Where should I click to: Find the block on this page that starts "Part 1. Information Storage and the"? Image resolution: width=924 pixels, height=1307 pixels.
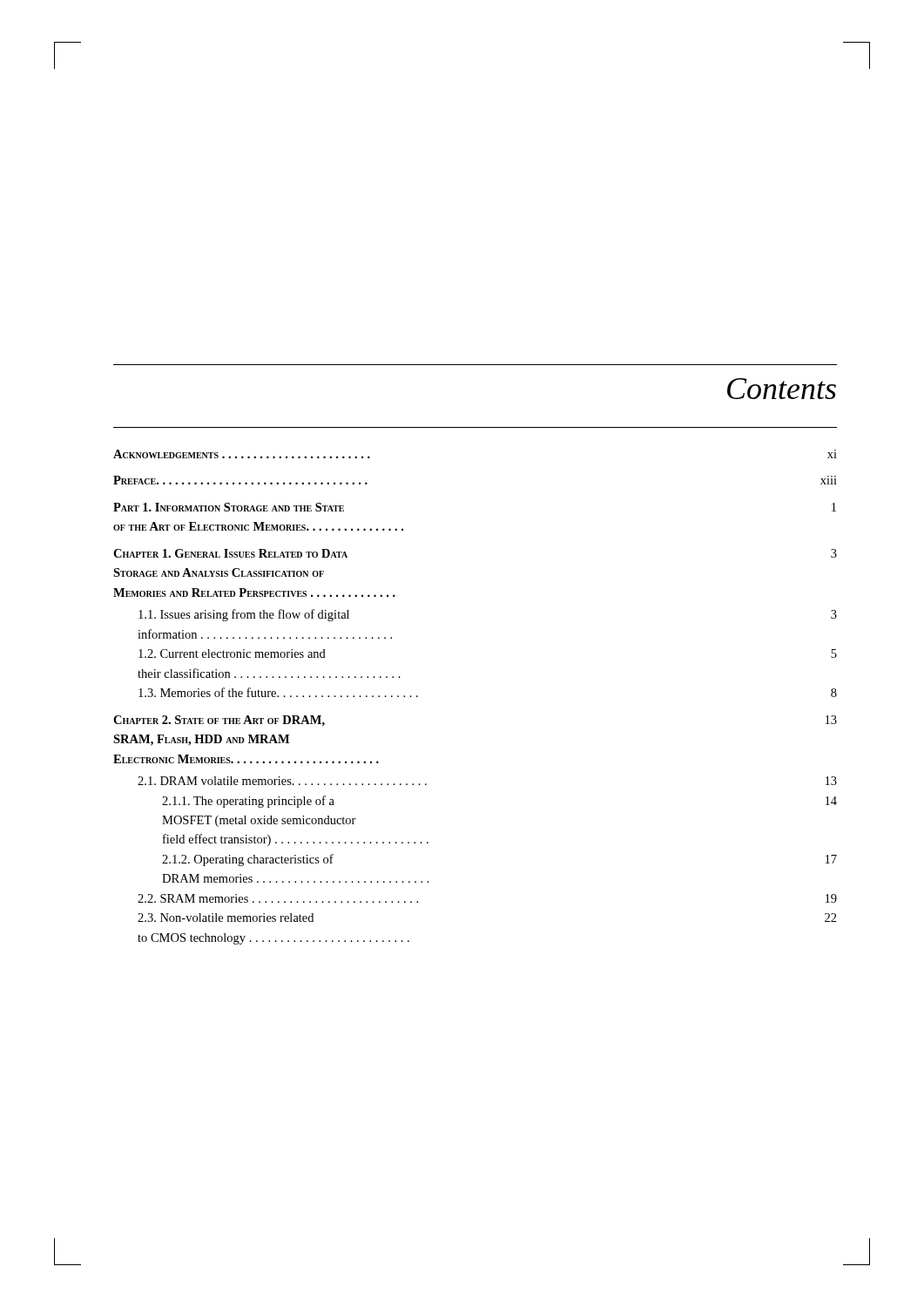coord(227,507)
